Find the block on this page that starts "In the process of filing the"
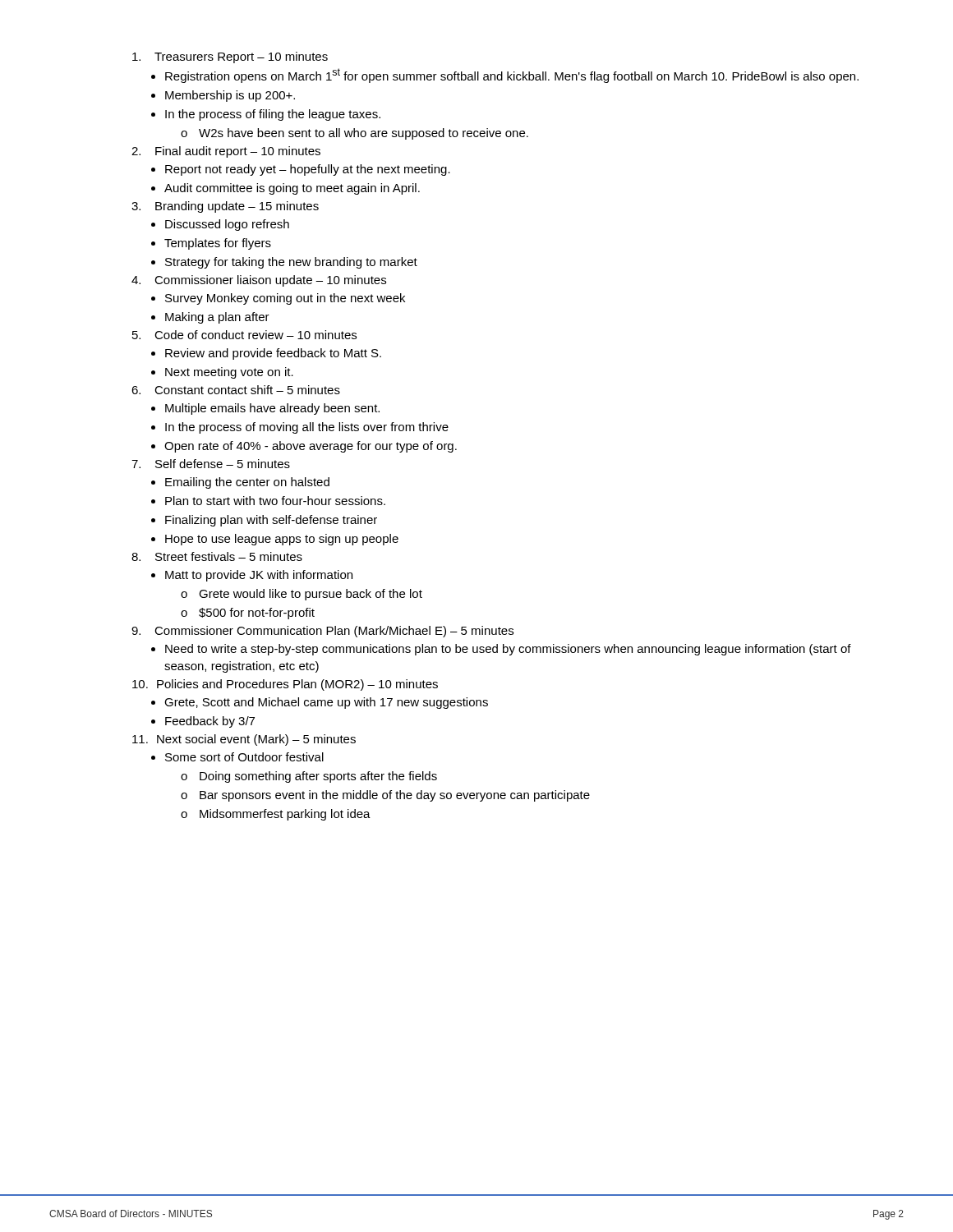Image resolution: width=953 pixels, height=1232 pixels. (x=518, y=124)
